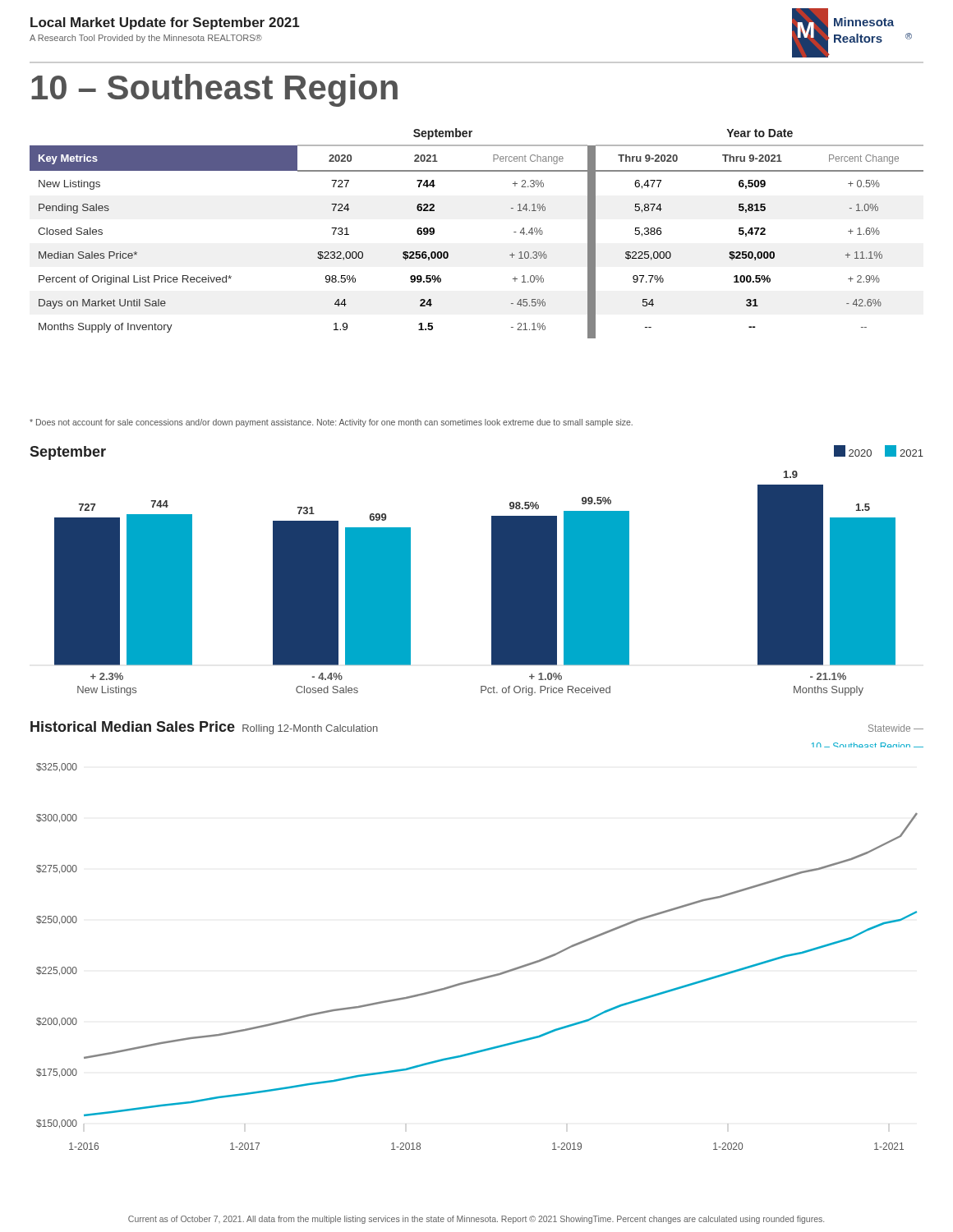Image resolution: width=953 pixels, height=1232 pixels.
Task: Find the table
Action: tap(476, 230)
